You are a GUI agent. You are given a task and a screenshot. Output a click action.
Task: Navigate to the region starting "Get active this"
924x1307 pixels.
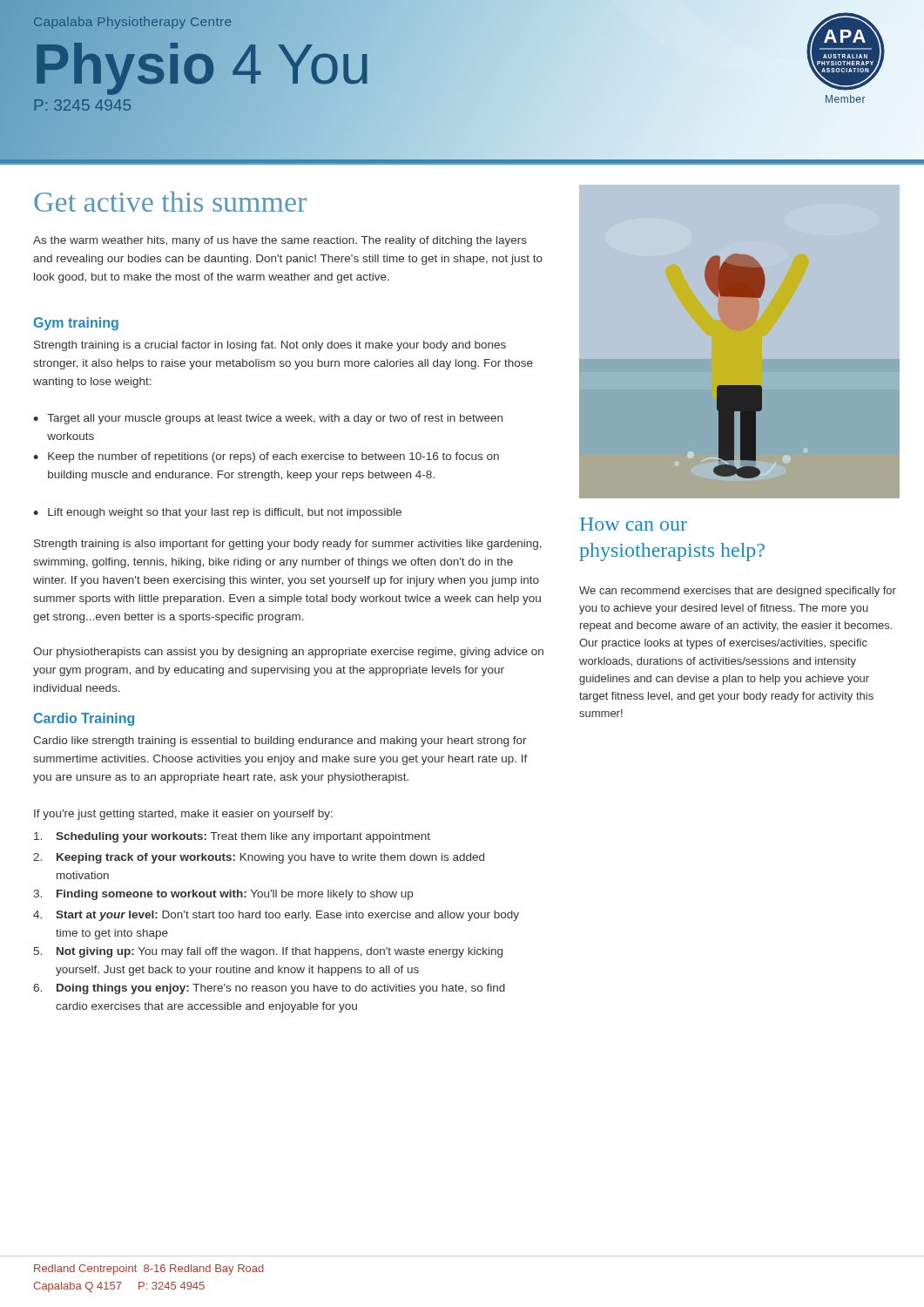tap(290, 202)
